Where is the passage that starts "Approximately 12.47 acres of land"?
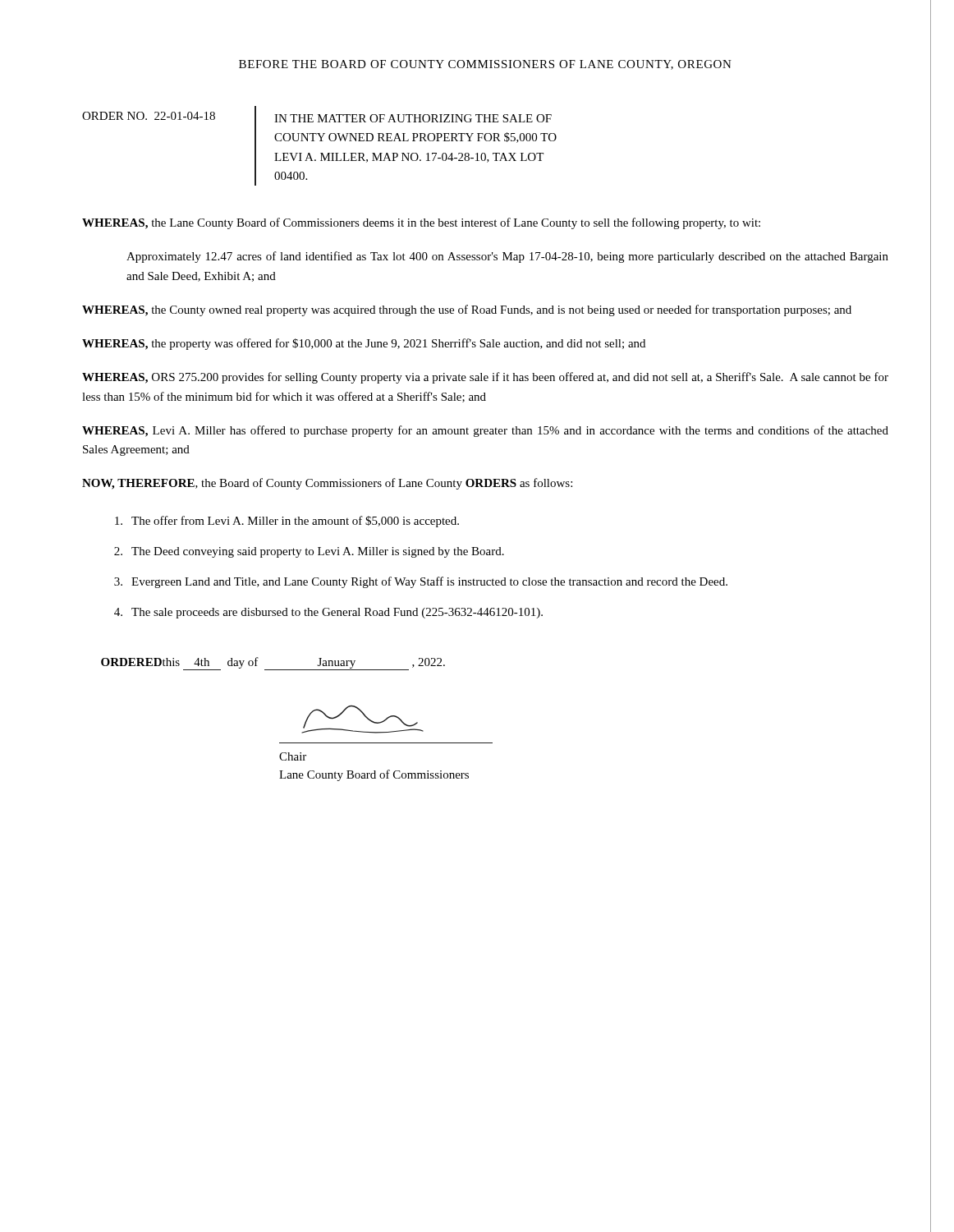Image resolution: width=954 pixels, height=1232 pixels. click(x=507, y=266)
